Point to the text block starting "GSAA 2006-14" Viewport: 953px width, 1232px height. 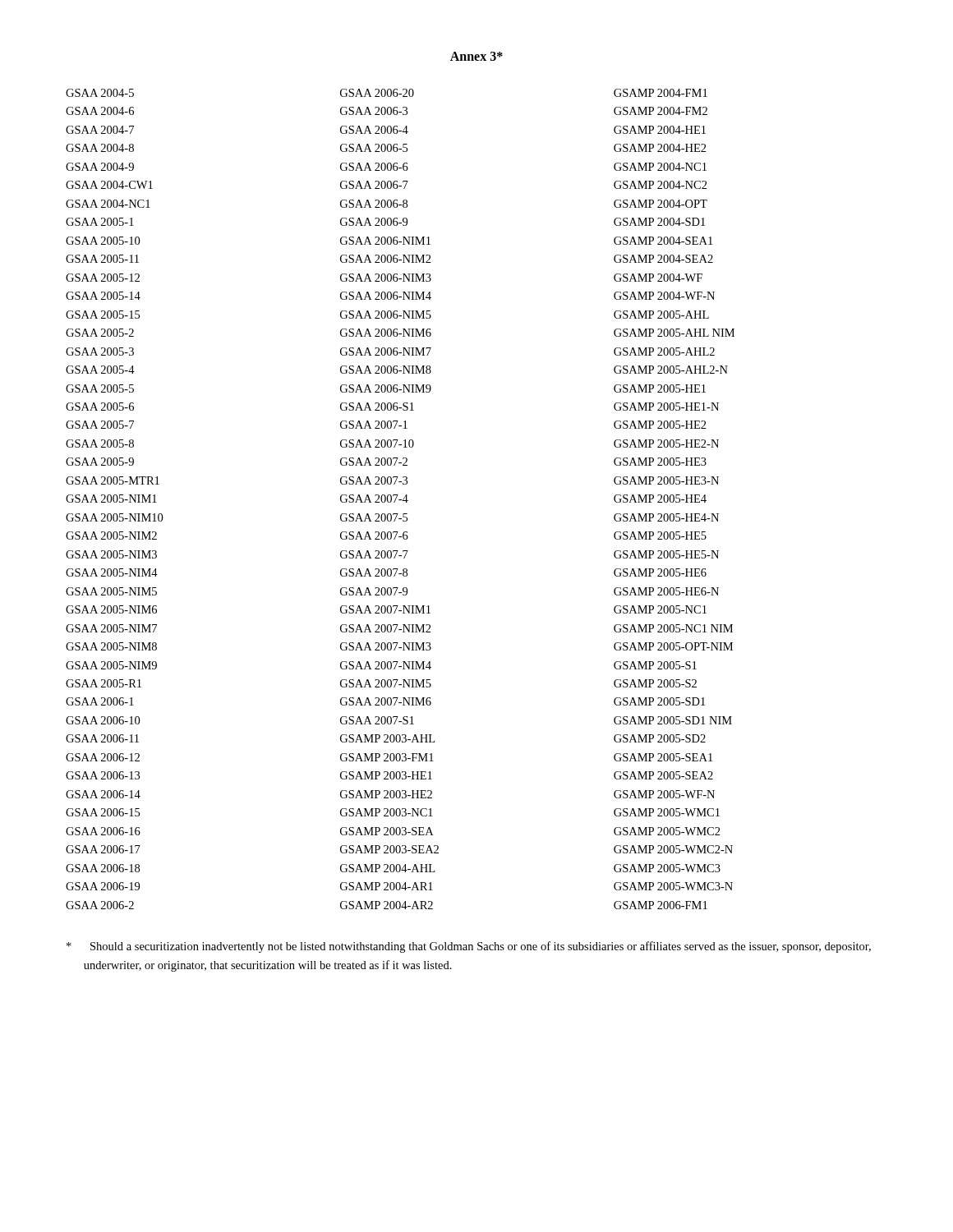pos(103,794)
